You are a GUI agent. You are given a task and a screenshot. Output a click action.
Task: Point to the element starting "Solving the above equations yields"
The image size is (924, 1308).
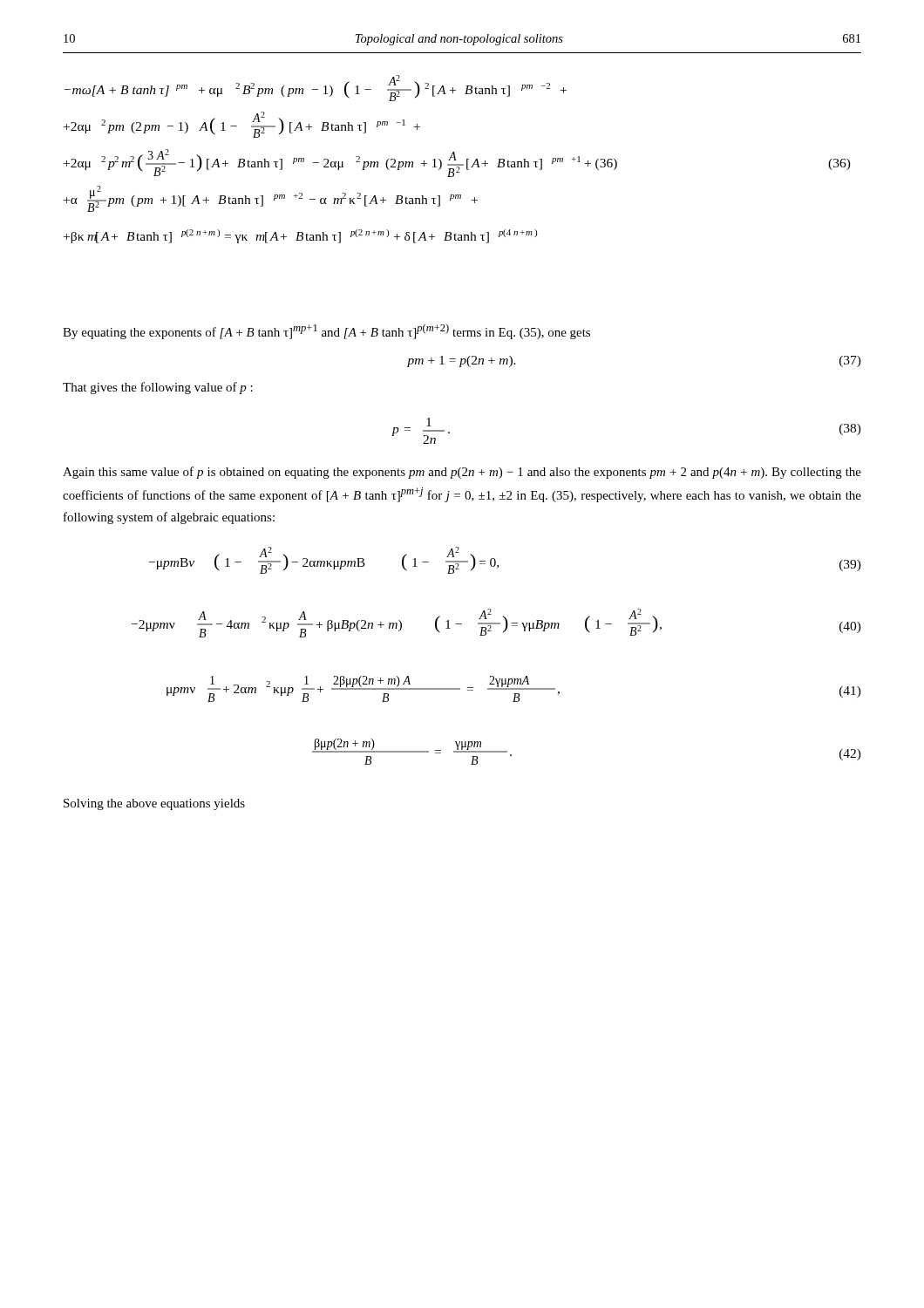pyautogui.click(x=154, y=803)
